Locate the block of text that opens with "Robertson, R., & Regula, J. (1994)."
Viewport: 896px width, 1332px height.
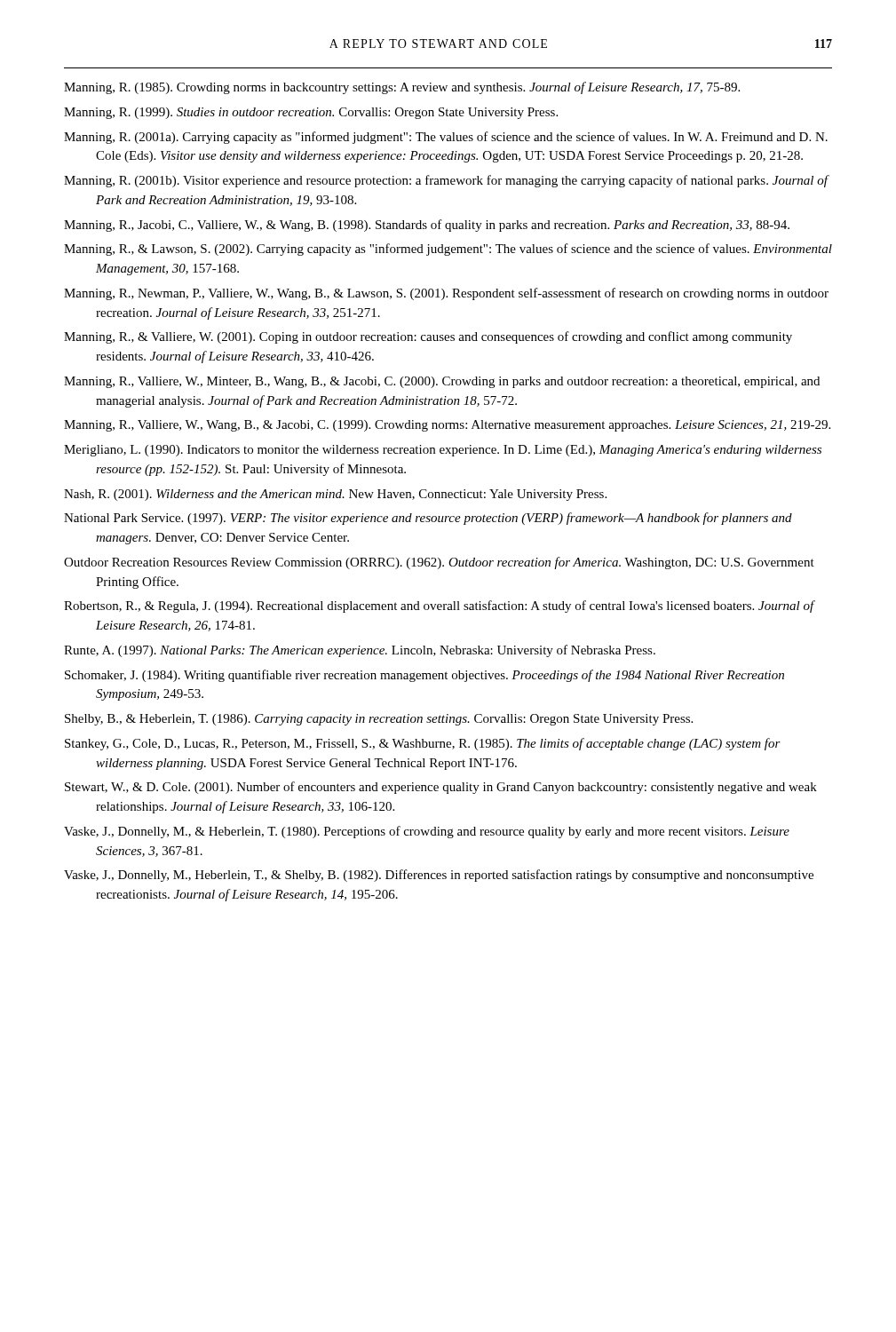coord(439,616)
